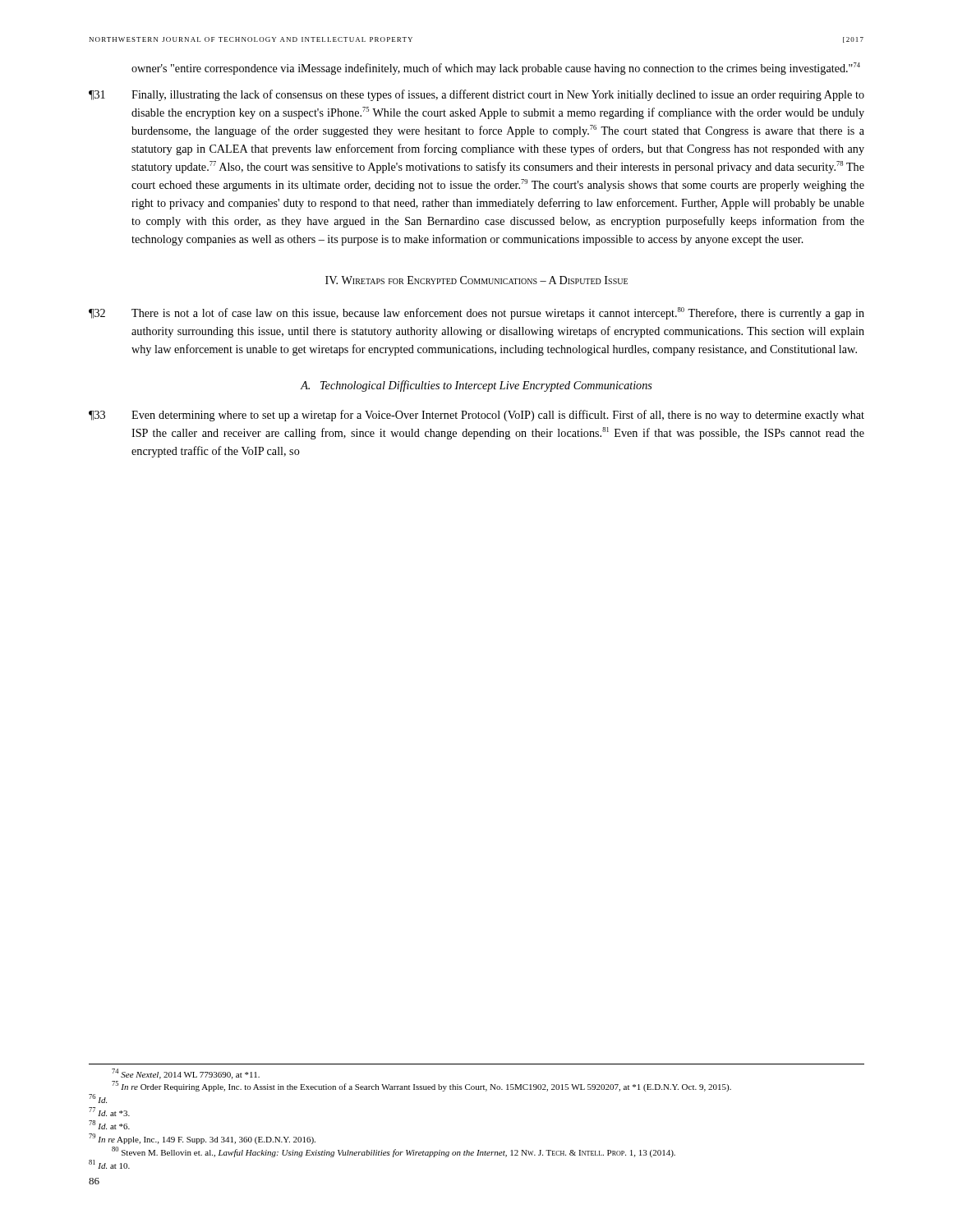Viewport: 953px width, 1232px height.
Task: Locate the block of text that opens with "74 See Nextel, 2014"
Action: (x=186, y=1074)
